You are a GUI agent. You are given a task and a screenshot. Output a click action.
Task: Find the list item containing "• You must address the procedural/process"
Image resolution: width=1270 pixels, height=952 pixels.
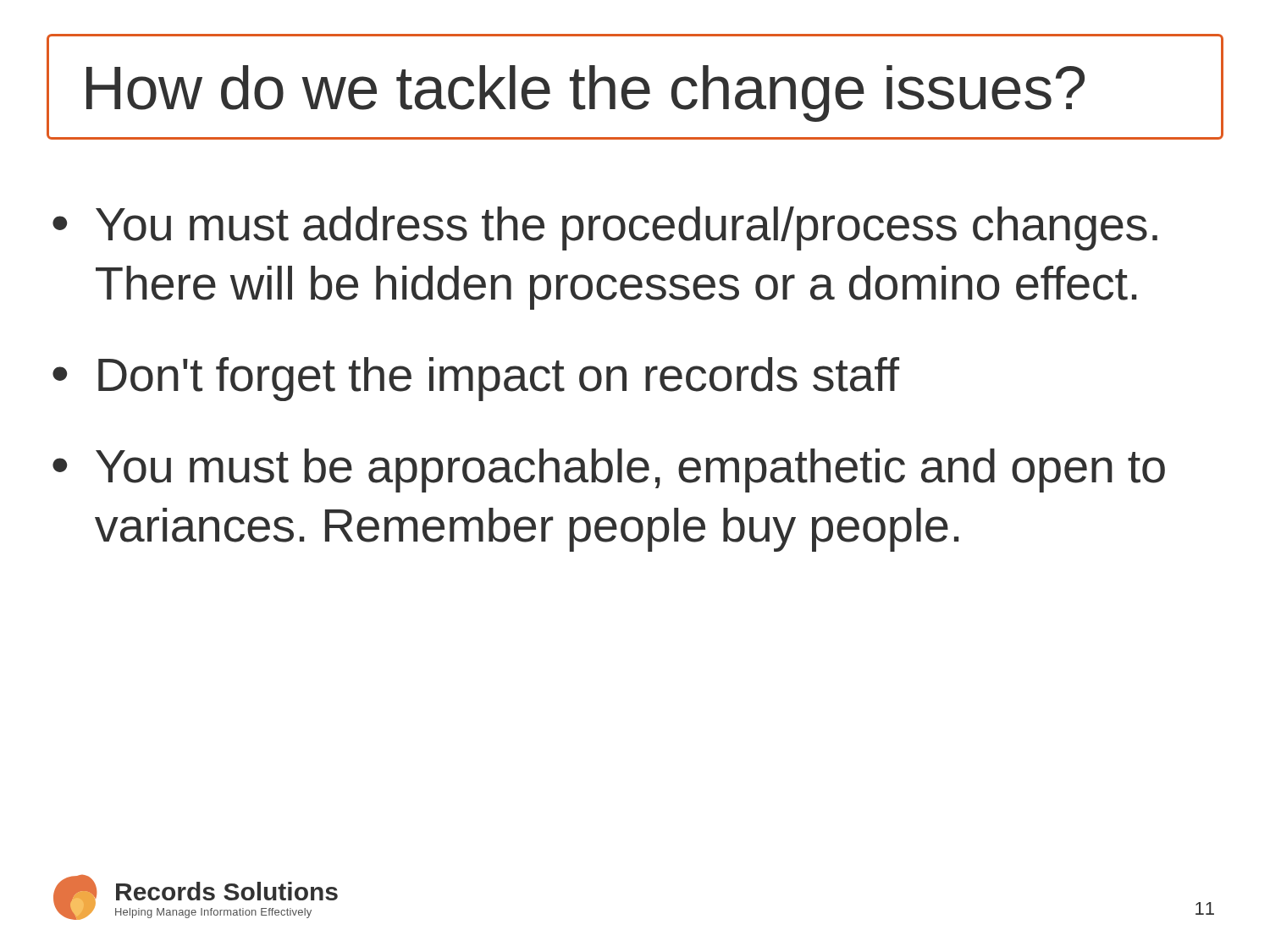[631, 254]
